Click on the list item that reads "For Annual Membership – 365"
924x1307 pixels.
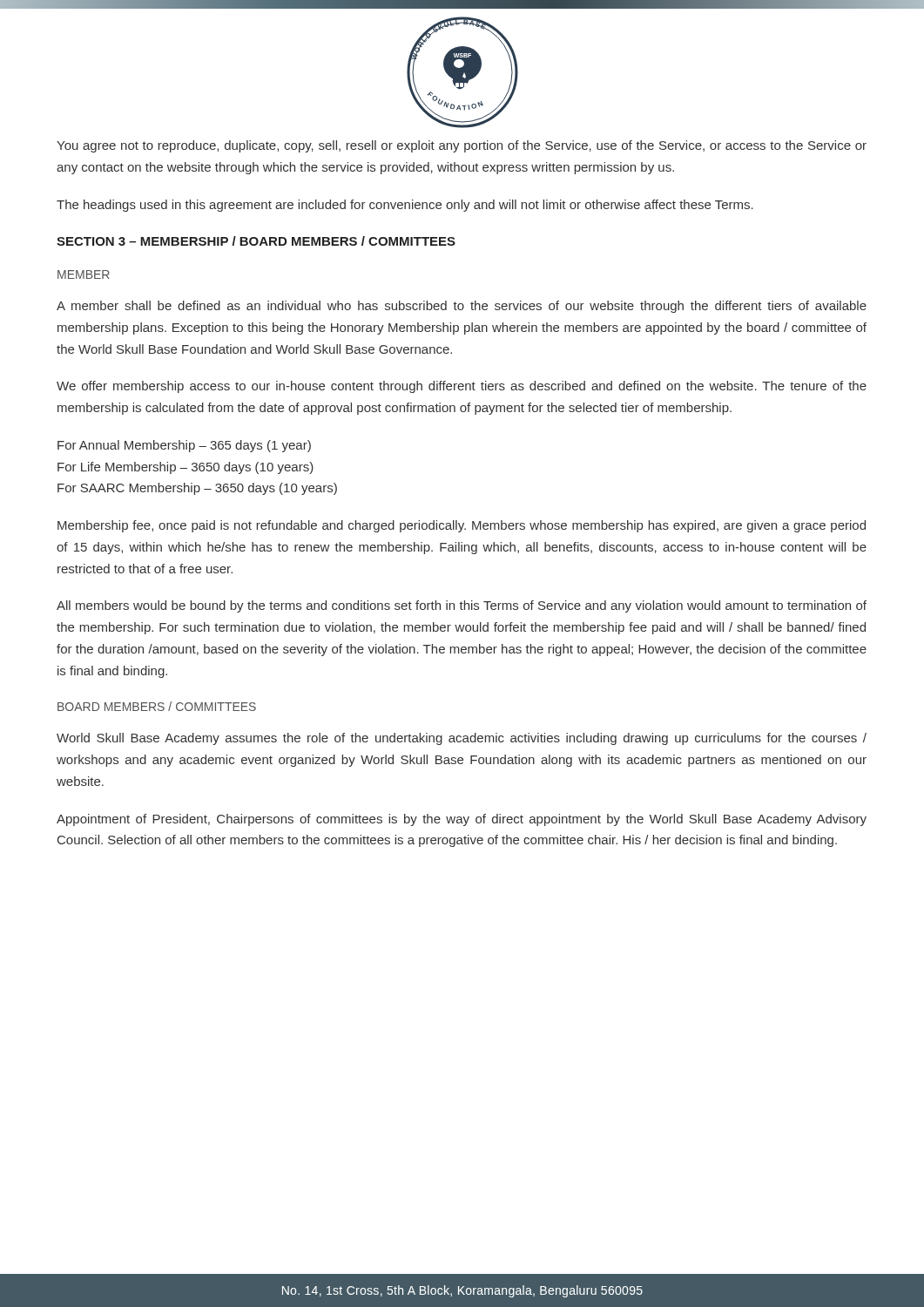click(x=184, y=445)
